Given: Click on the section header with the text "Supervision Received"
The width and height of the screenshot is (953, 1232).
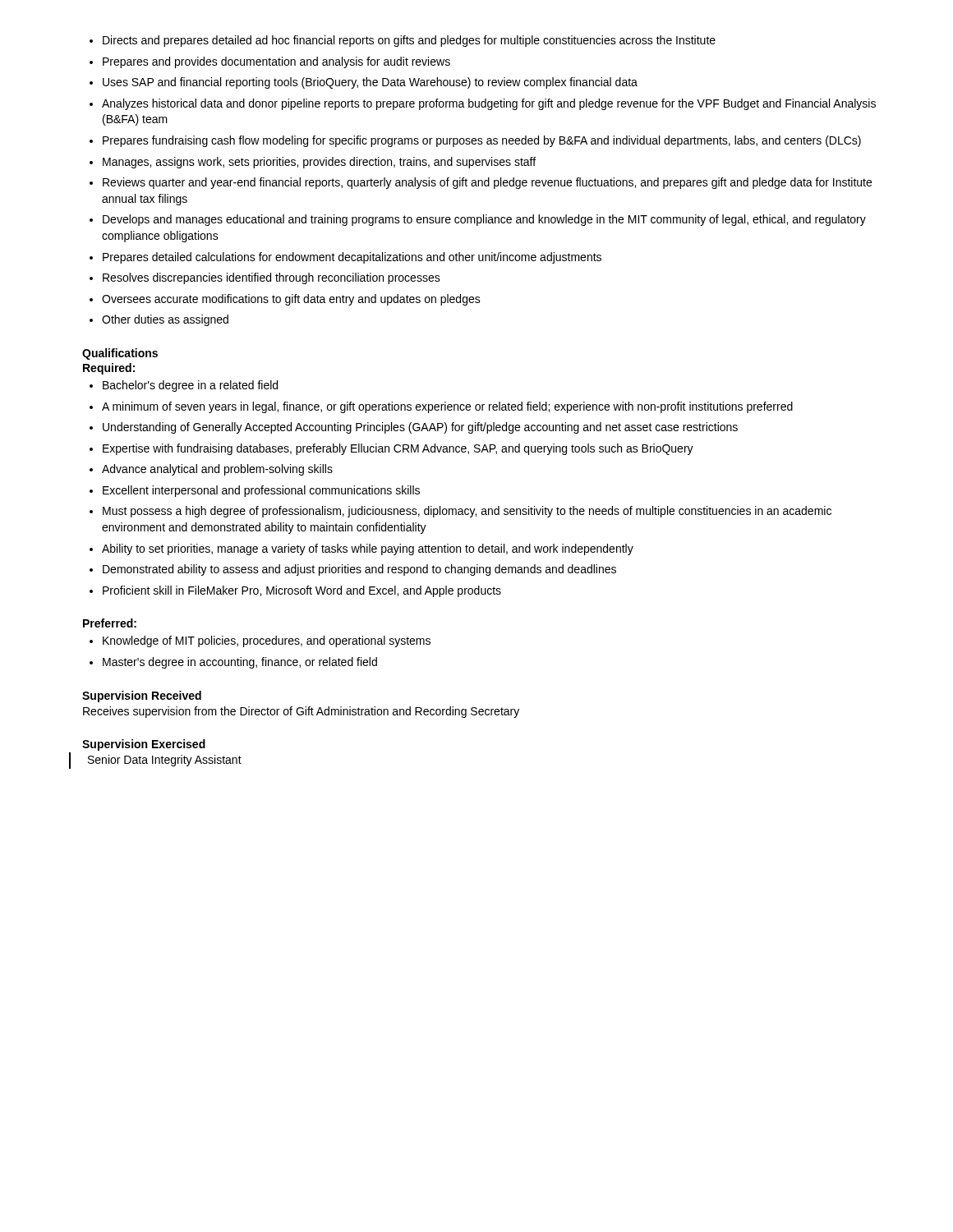Looking at the screenshot, I should coord(142,695).
